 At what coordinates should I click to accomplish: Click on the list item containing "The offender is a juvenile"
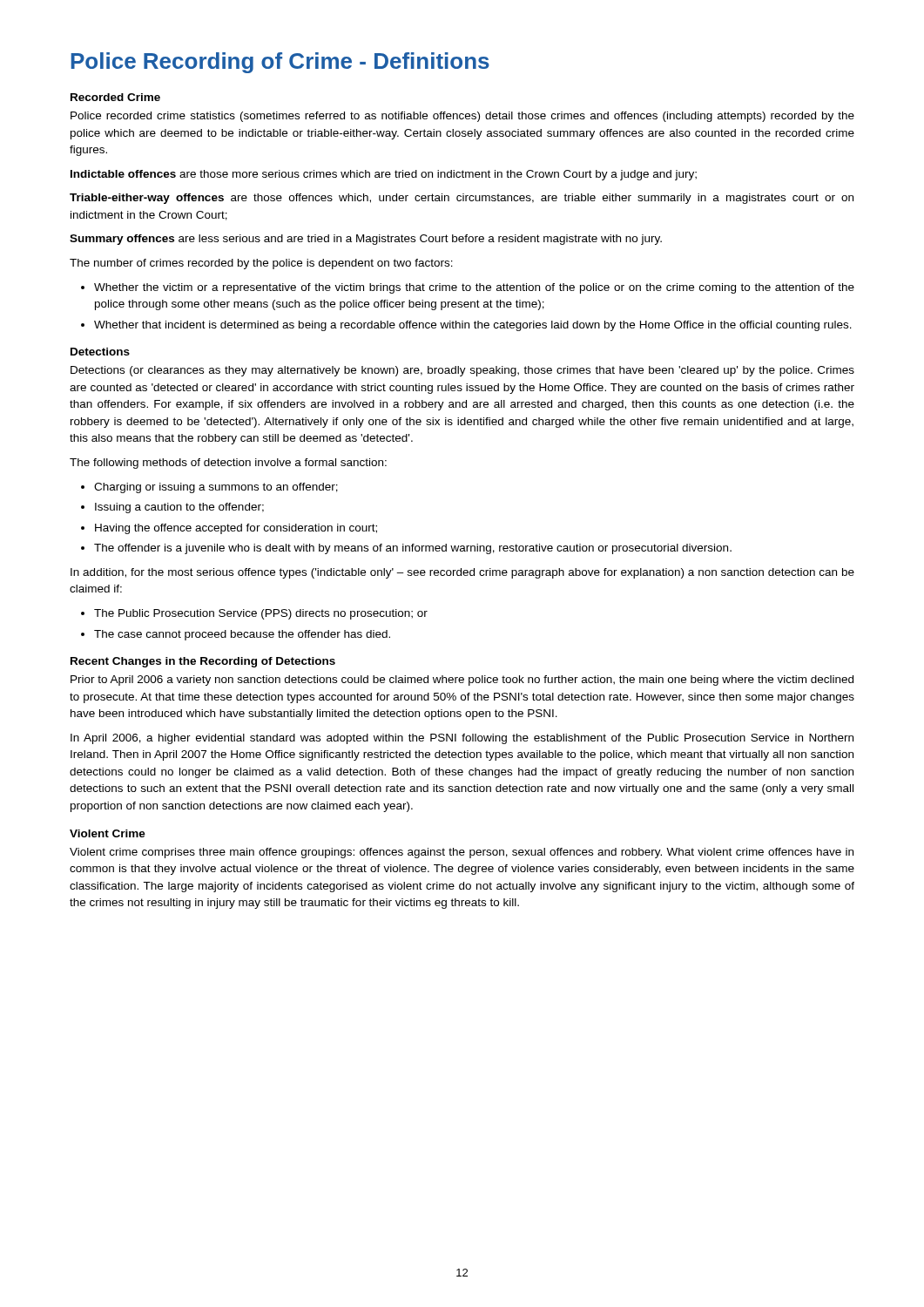[413, 548]
